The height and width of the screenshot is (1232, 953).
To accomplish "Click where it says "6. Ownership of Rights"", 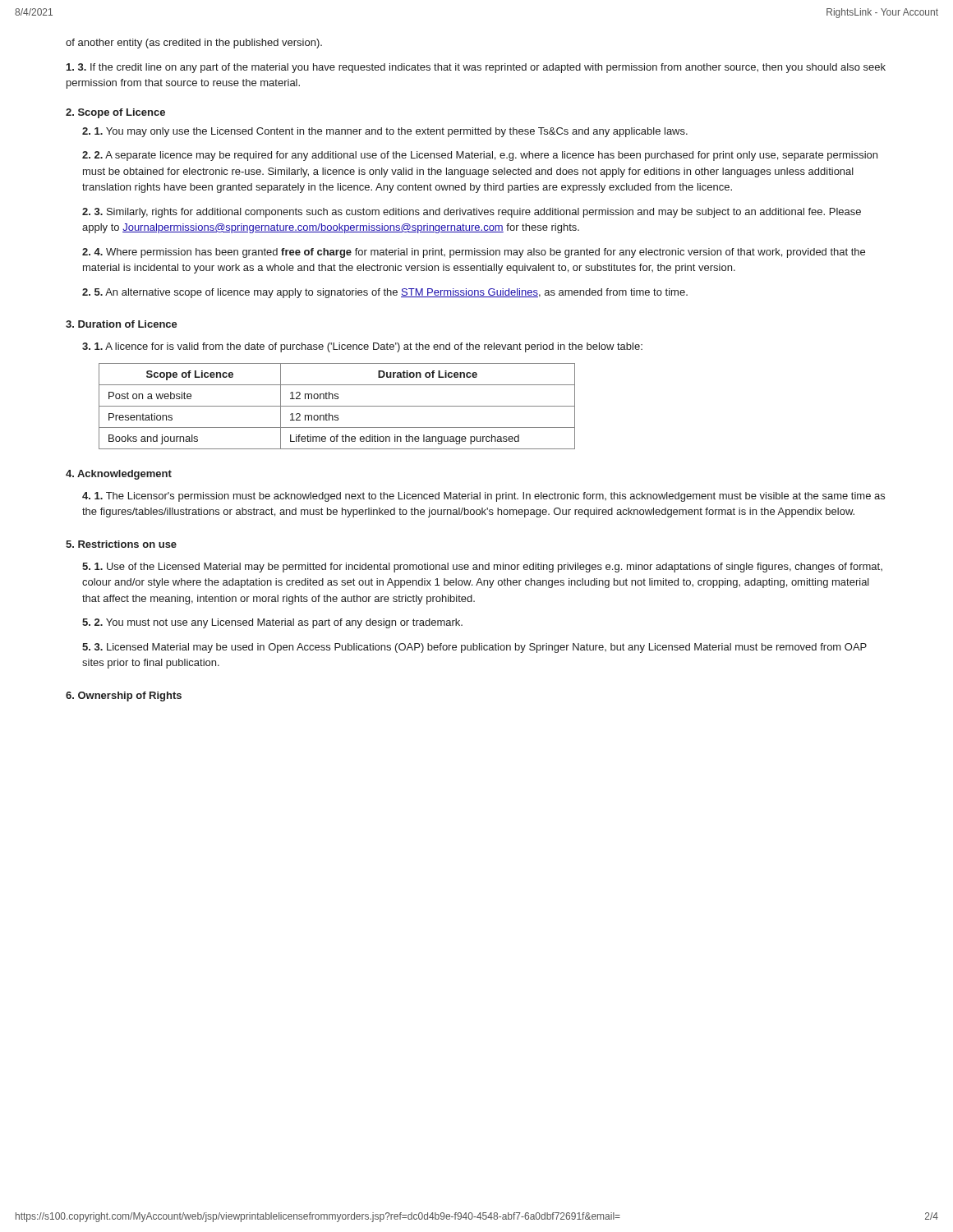I will (124, 695).
